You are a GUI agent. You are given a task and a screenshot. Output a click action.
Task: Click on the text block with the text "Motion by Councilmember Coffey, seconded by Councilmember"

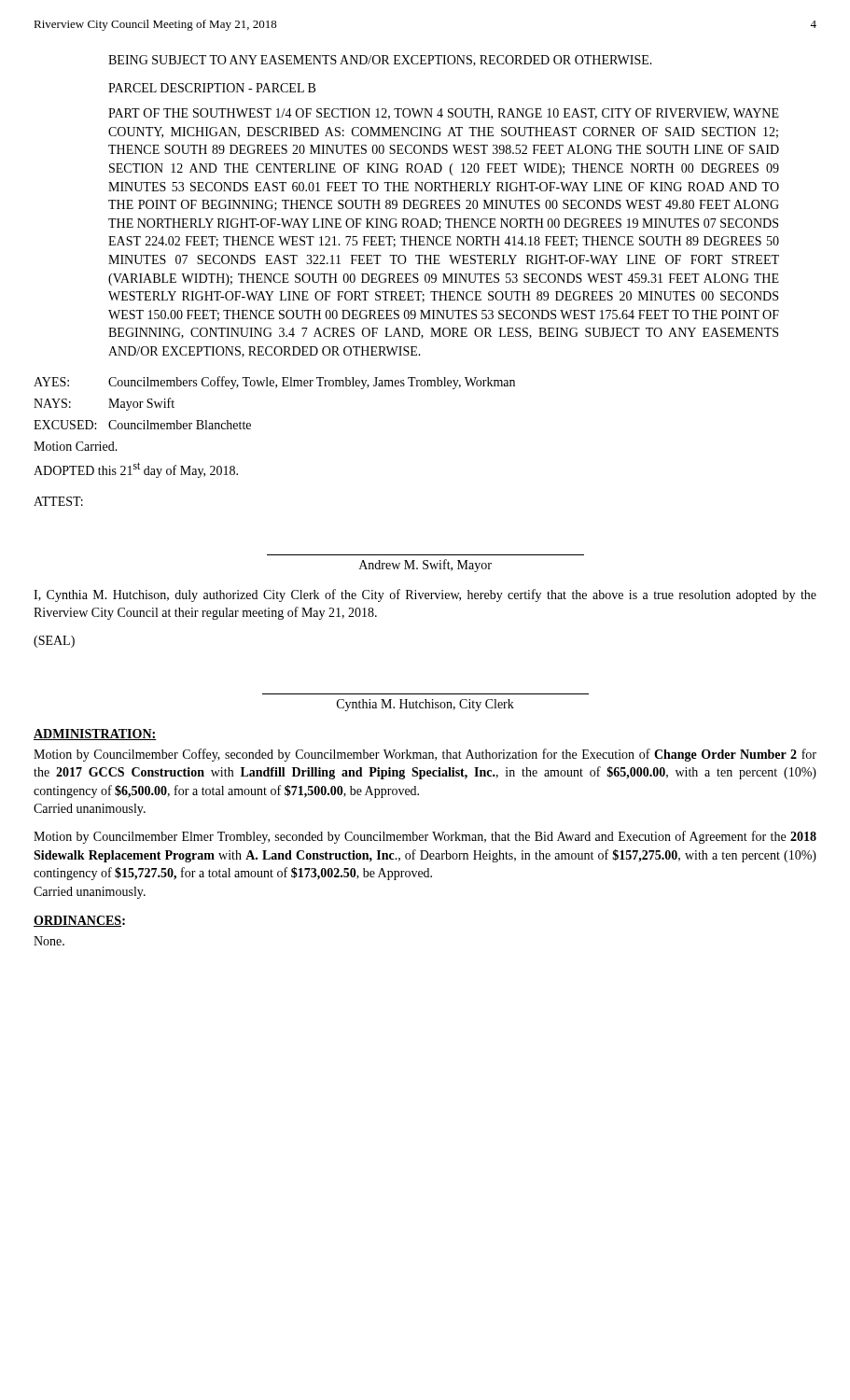pyautogui.click(x=425, y=782)
